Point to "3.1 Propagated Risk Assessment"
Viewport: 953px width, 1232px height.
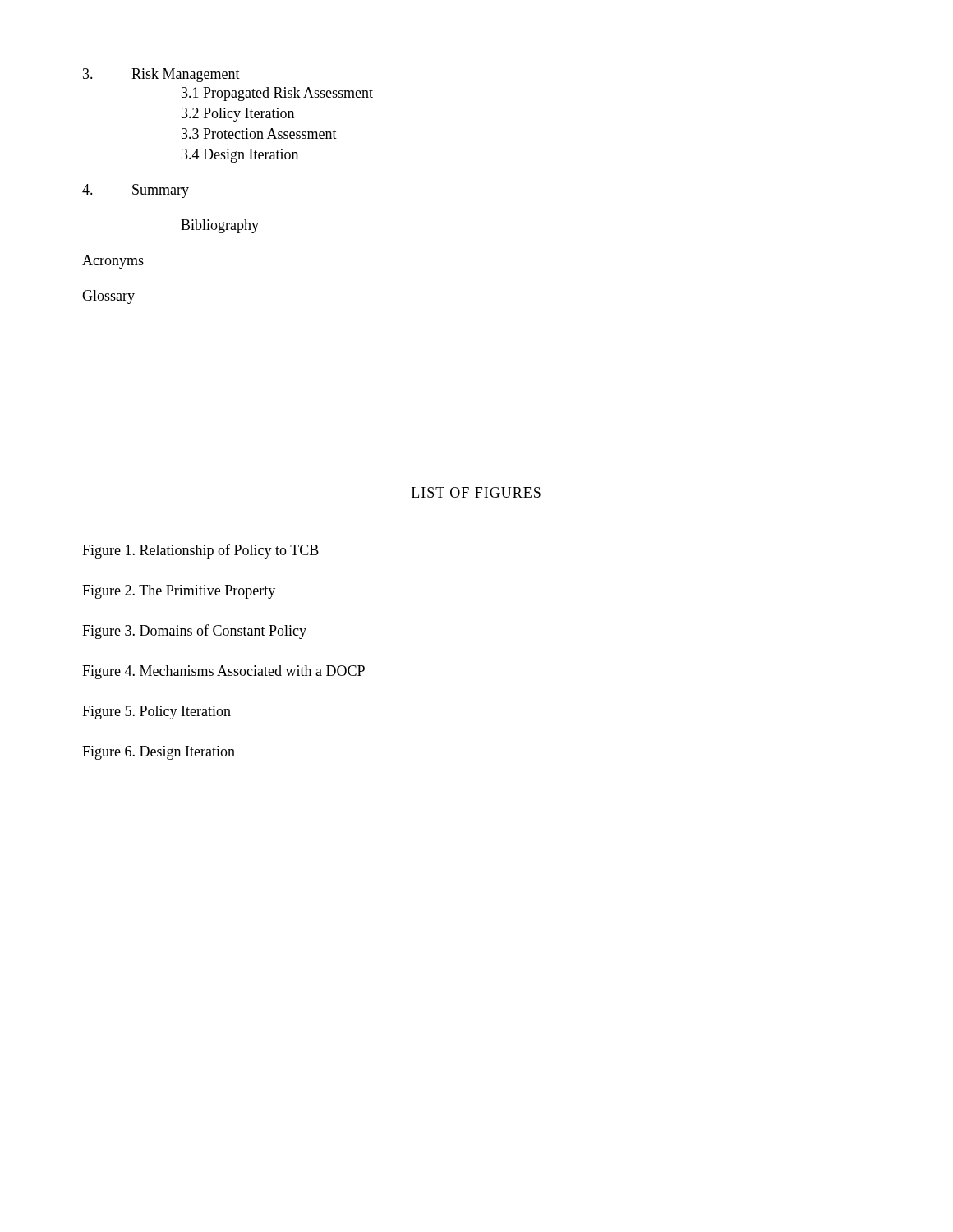click(x=277, y=93)
